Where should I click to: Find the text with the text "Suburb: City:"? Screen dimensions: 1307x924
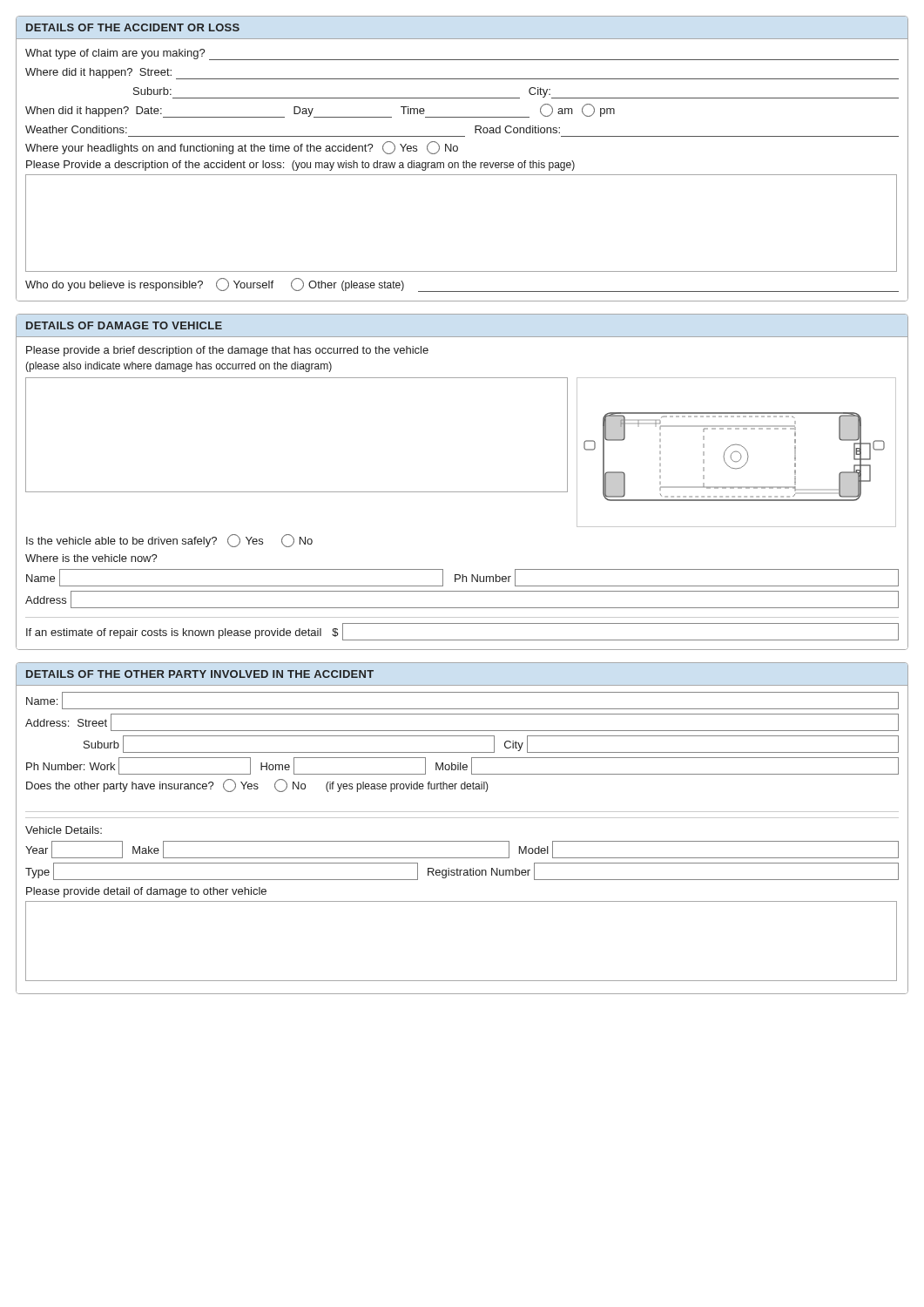(x=516, y=91)
